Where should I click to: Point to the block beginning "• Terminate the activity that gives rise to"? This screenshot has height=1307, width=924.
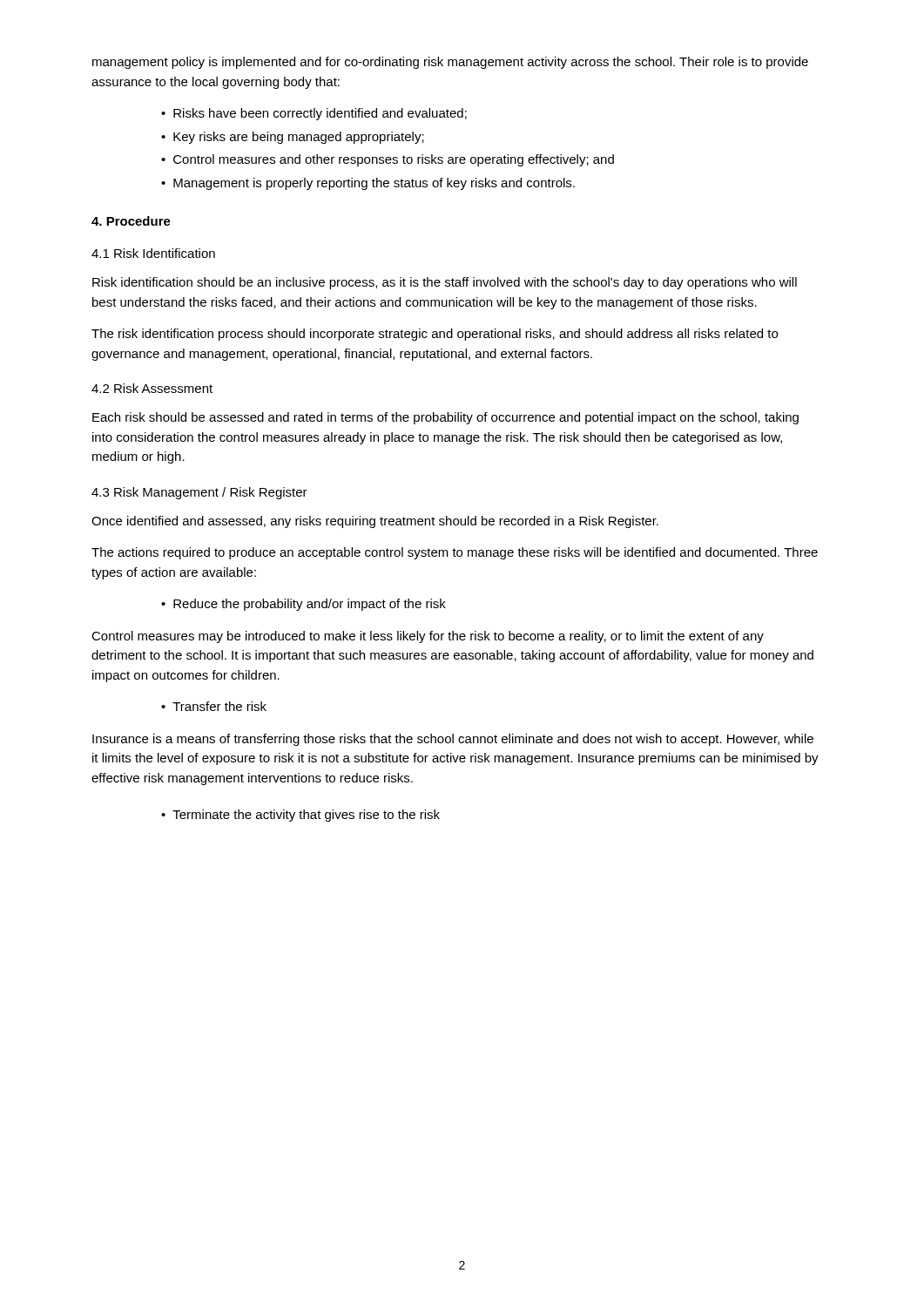coord(300,815)
